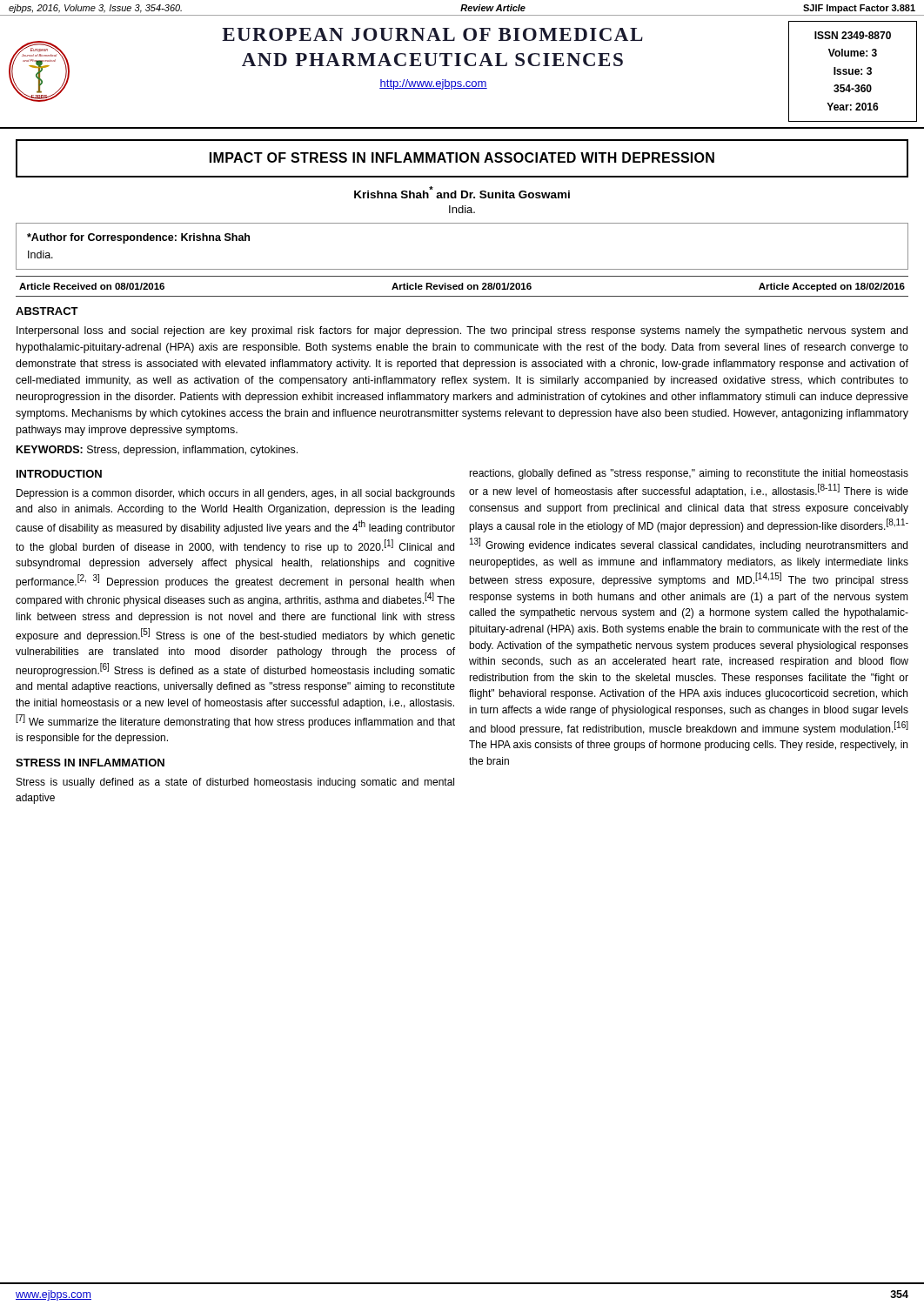The width and height of the screenshot is (924, 1305).
Task: Point to the element starting "Author for Correspondence: Krishna Shah India."
Action: click(x=139, y=246)
